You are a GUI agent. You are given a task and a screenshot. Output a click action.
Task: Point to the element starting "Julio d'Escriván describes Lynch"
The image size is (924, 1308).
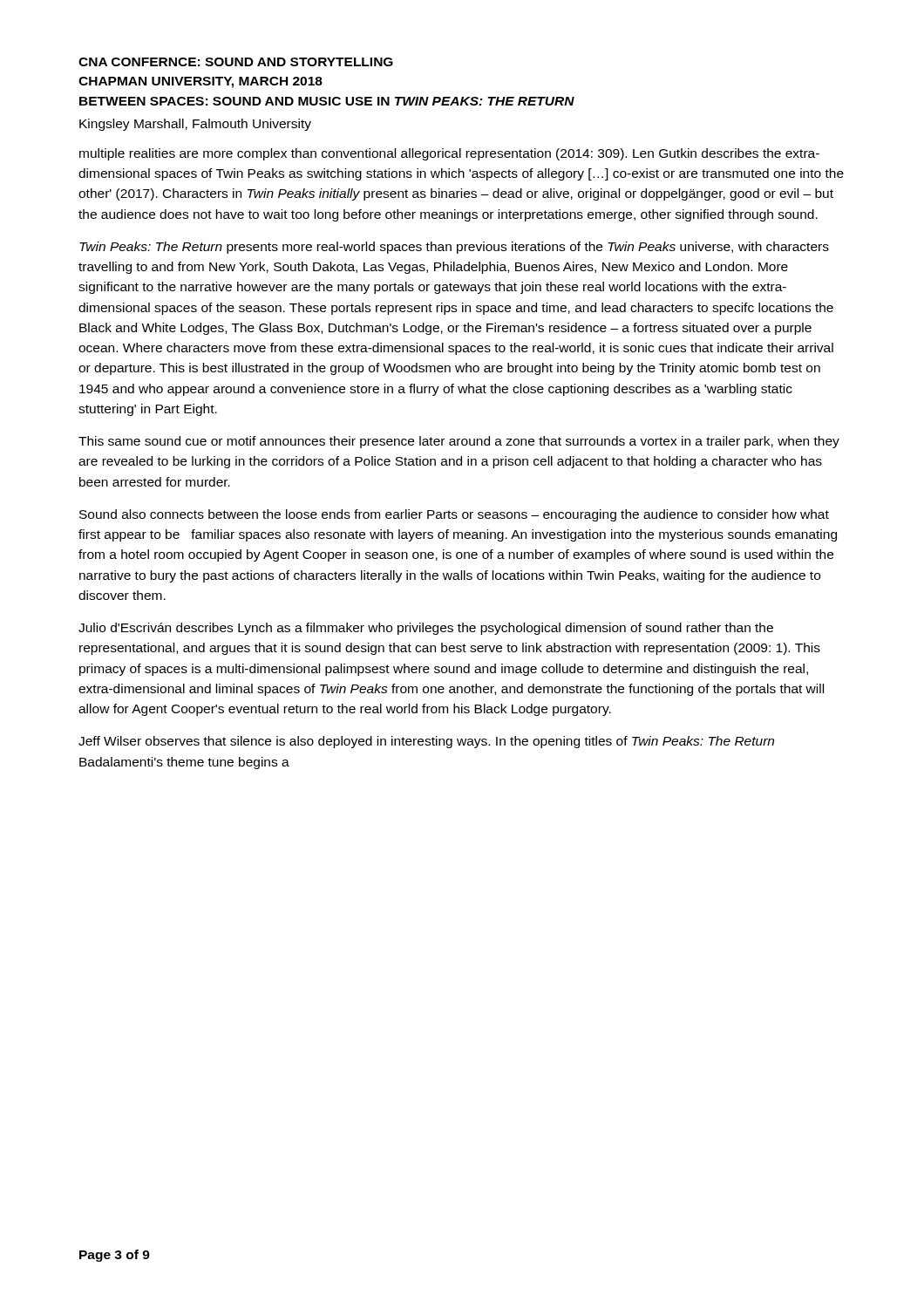coord(452,668)
